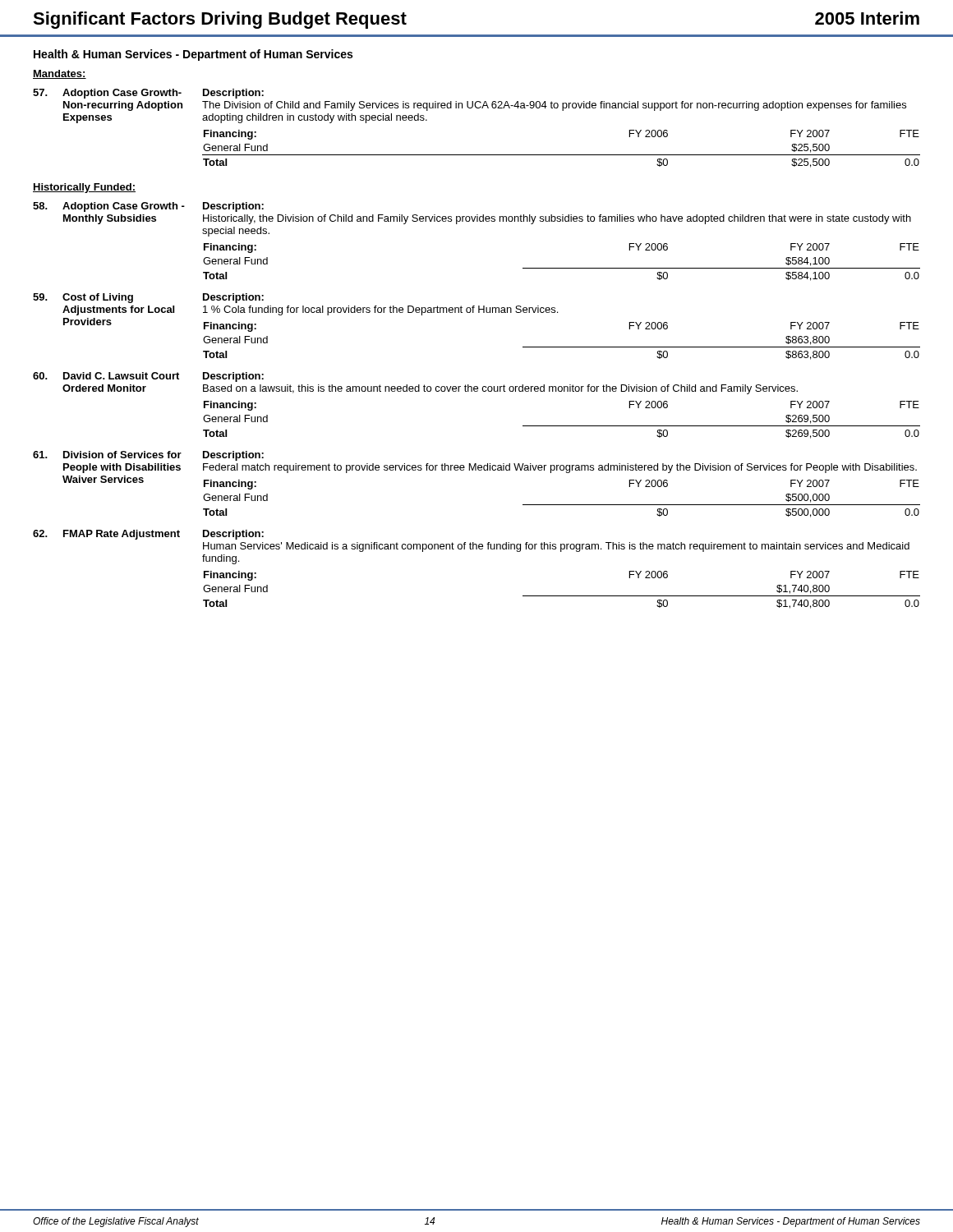
Task: Find the list item with the text "58. Adoption Case"
Action: [148, 207]
